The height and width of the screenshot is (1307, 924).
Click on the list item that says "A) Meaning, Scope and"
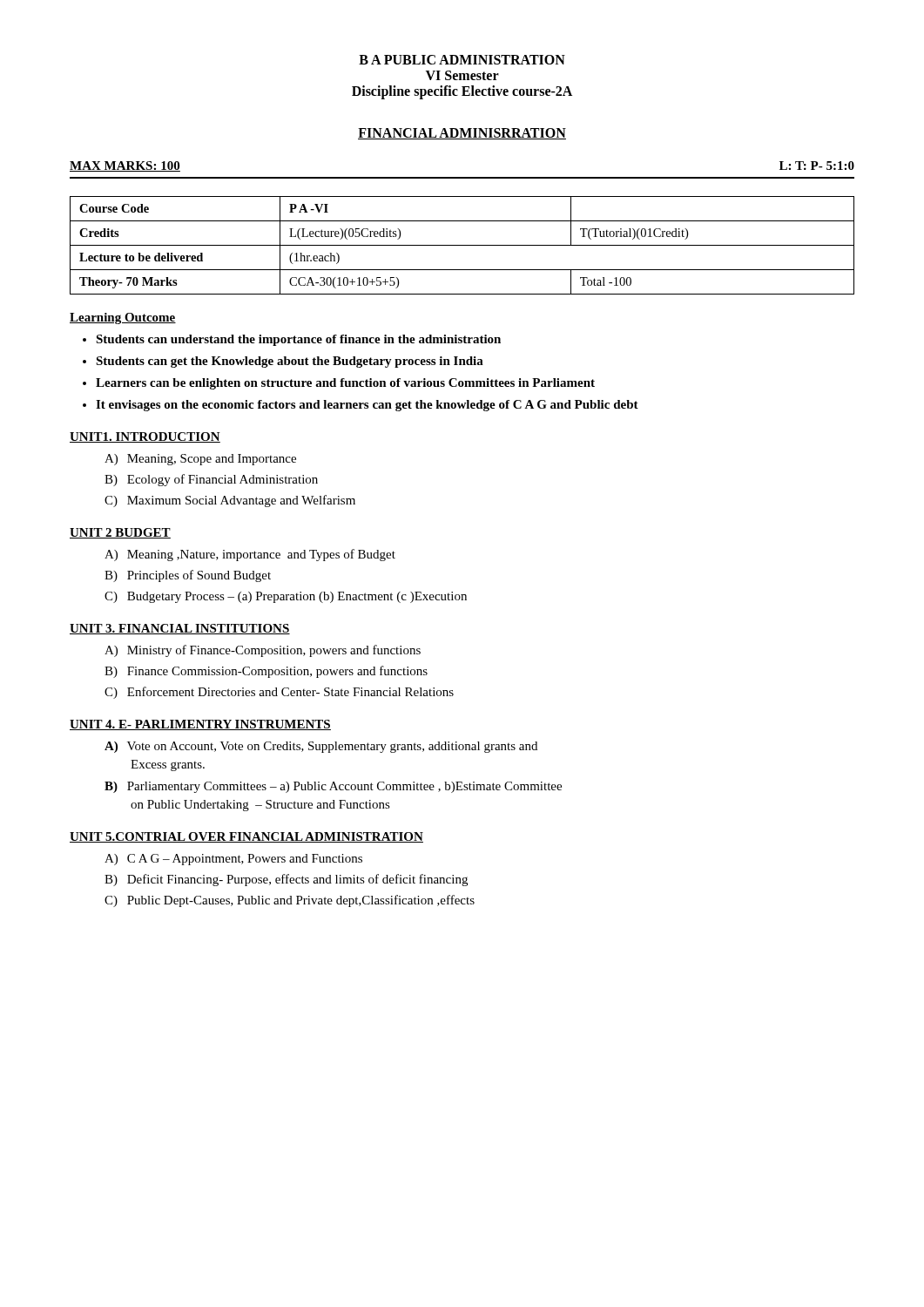pyautogui.click(x=201, y=459)
